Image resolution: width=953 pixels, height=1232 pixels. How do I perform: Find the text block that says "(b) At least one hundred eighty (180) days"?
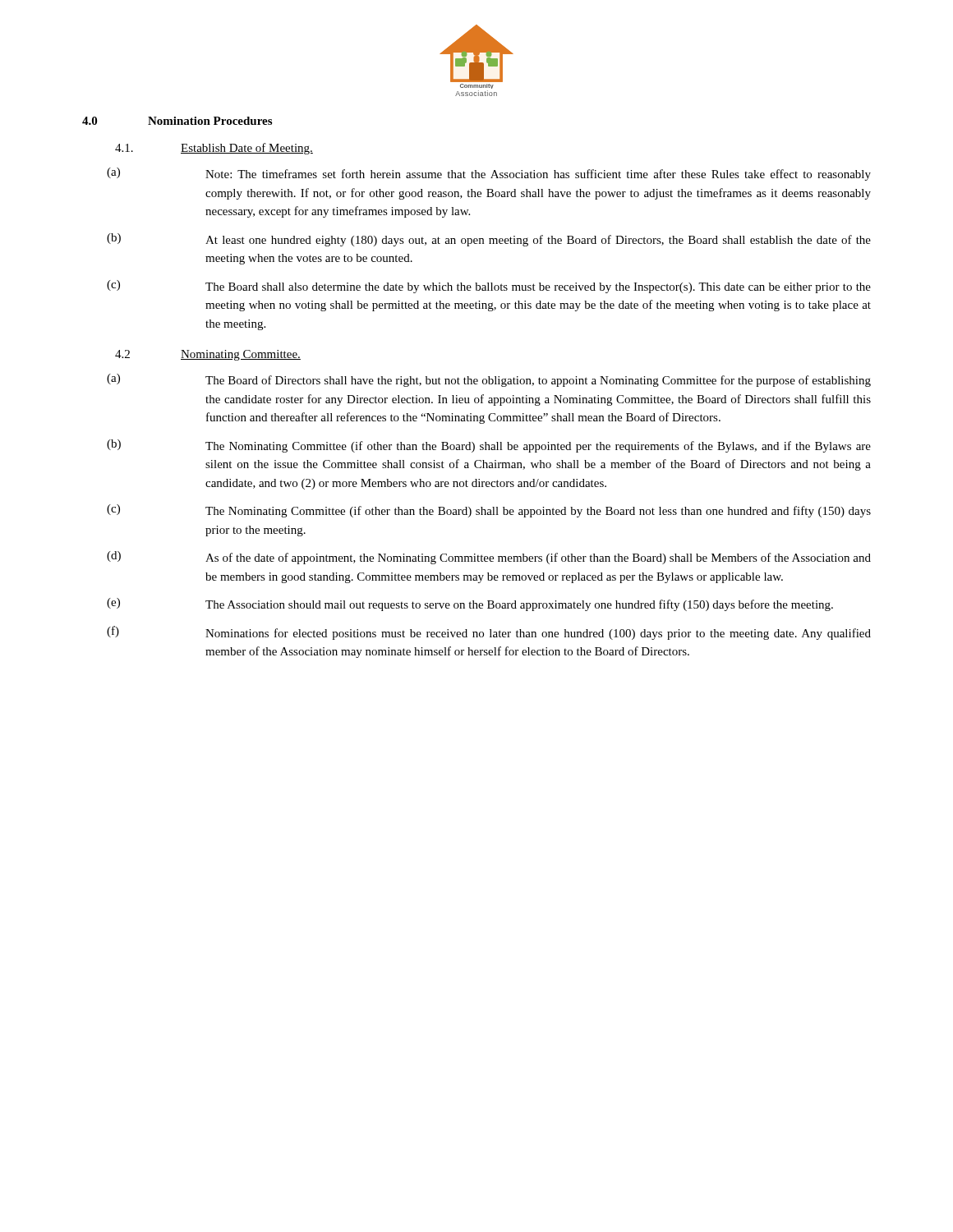coord(476,249)
